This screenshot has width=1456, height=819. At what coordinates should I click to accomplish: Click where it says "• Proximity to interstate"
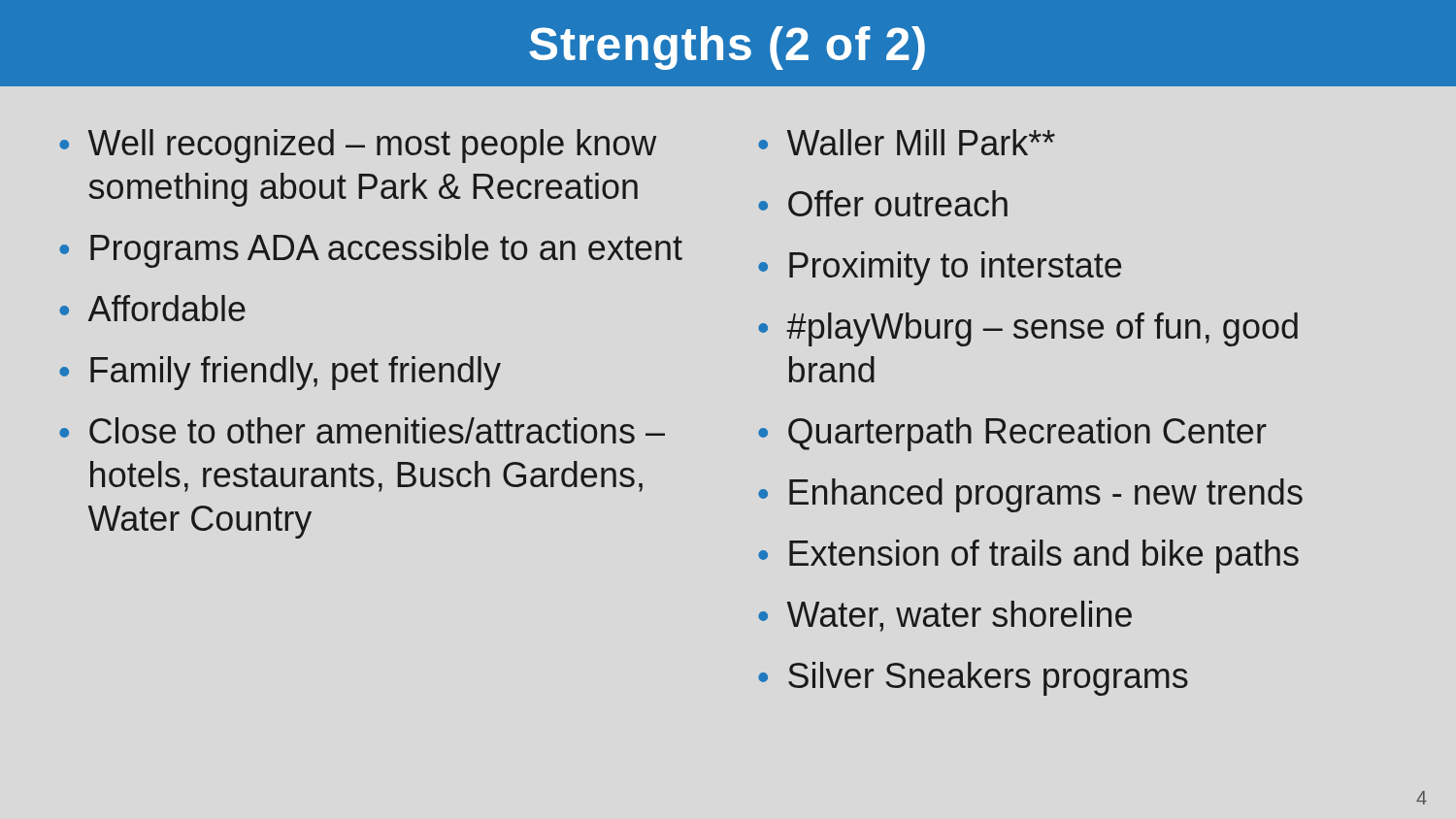pos(940,265)
